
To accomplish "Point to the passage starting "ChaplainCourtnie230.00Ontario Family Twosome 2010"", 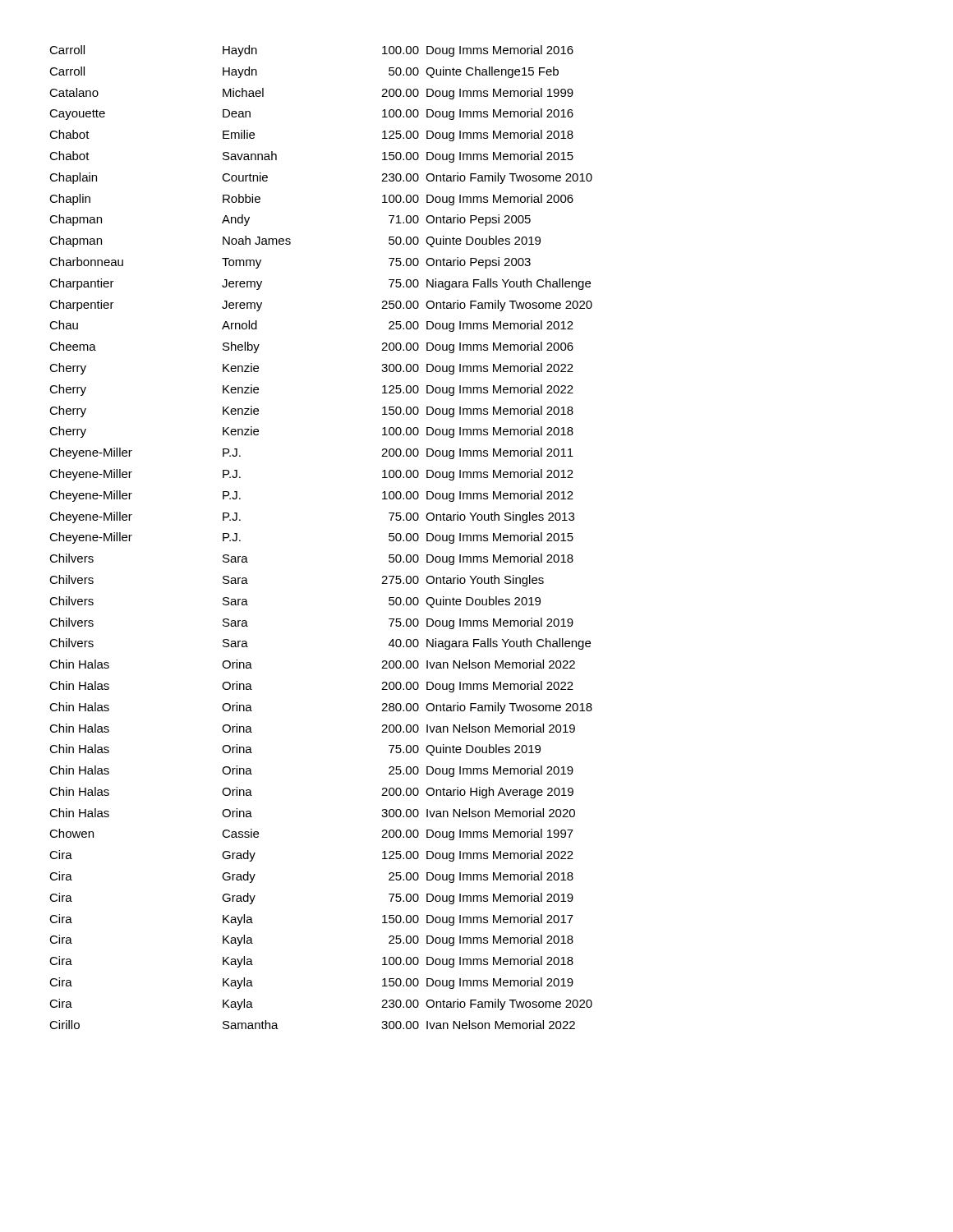I will point(73,178).
